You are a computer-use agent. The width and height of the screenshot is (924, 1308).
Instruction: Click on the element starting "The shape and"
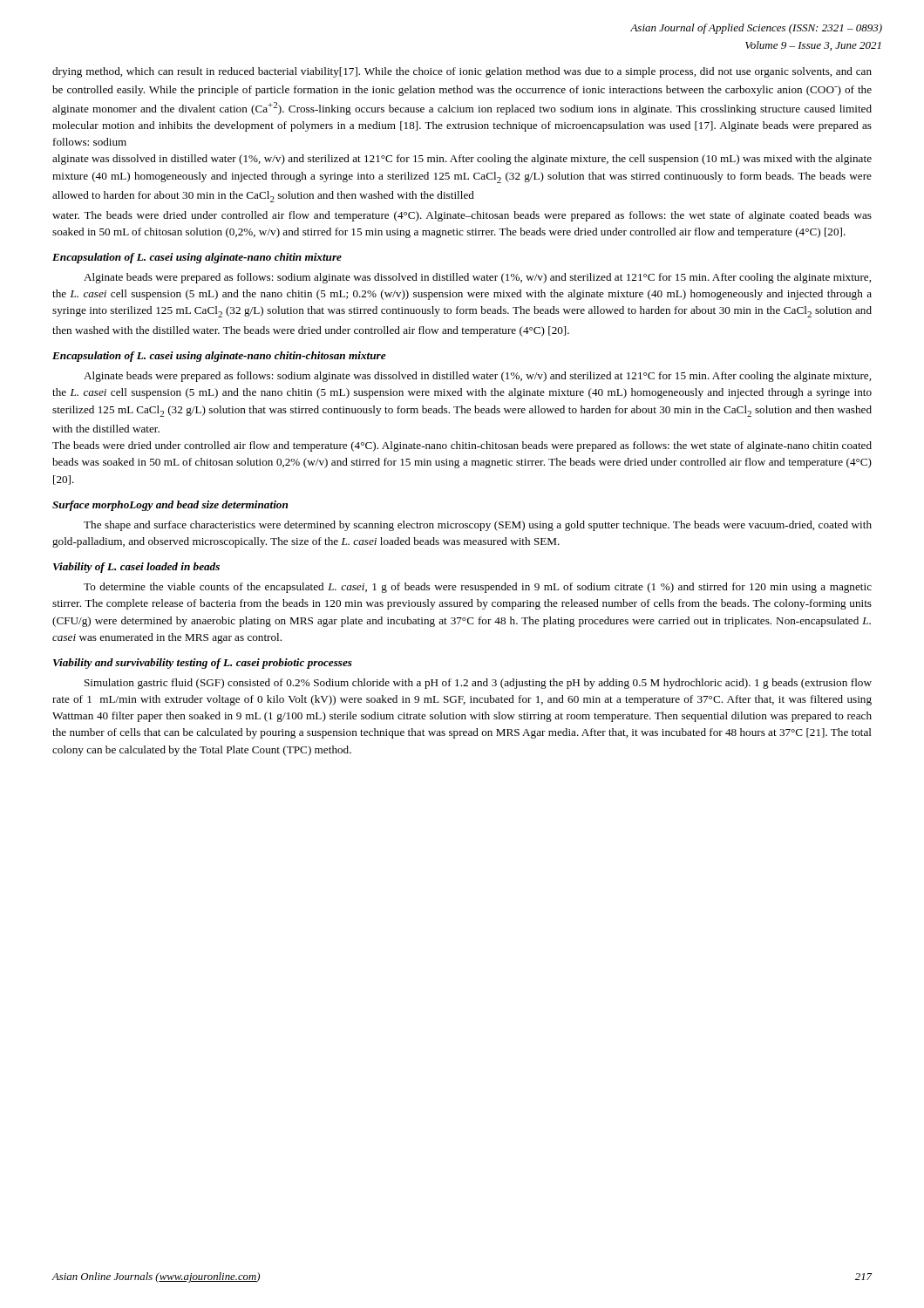(462, 533)
